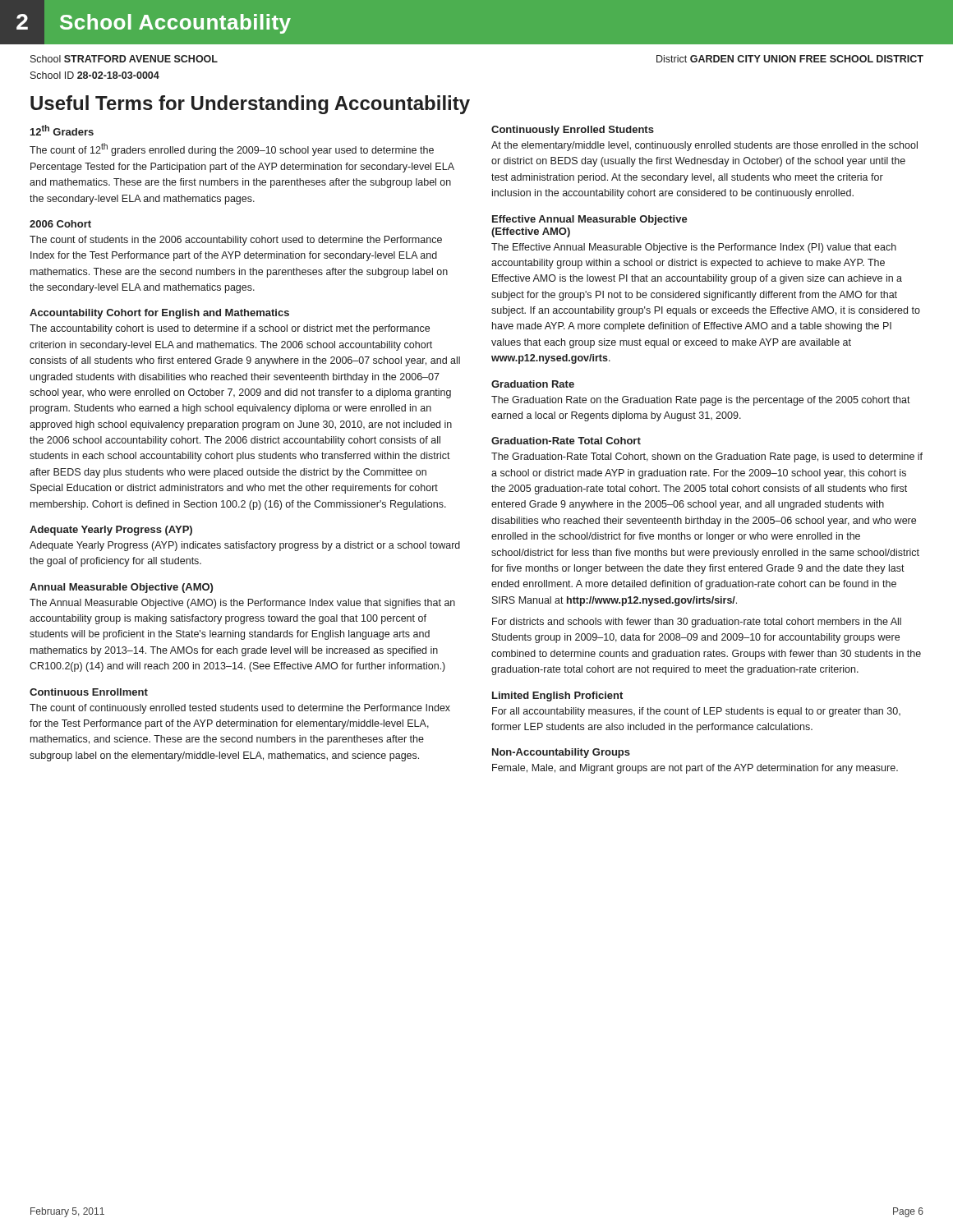Find the text block starting "2006 Cohort"
The width and height of the screenshot is (953, 1232).
60,224
